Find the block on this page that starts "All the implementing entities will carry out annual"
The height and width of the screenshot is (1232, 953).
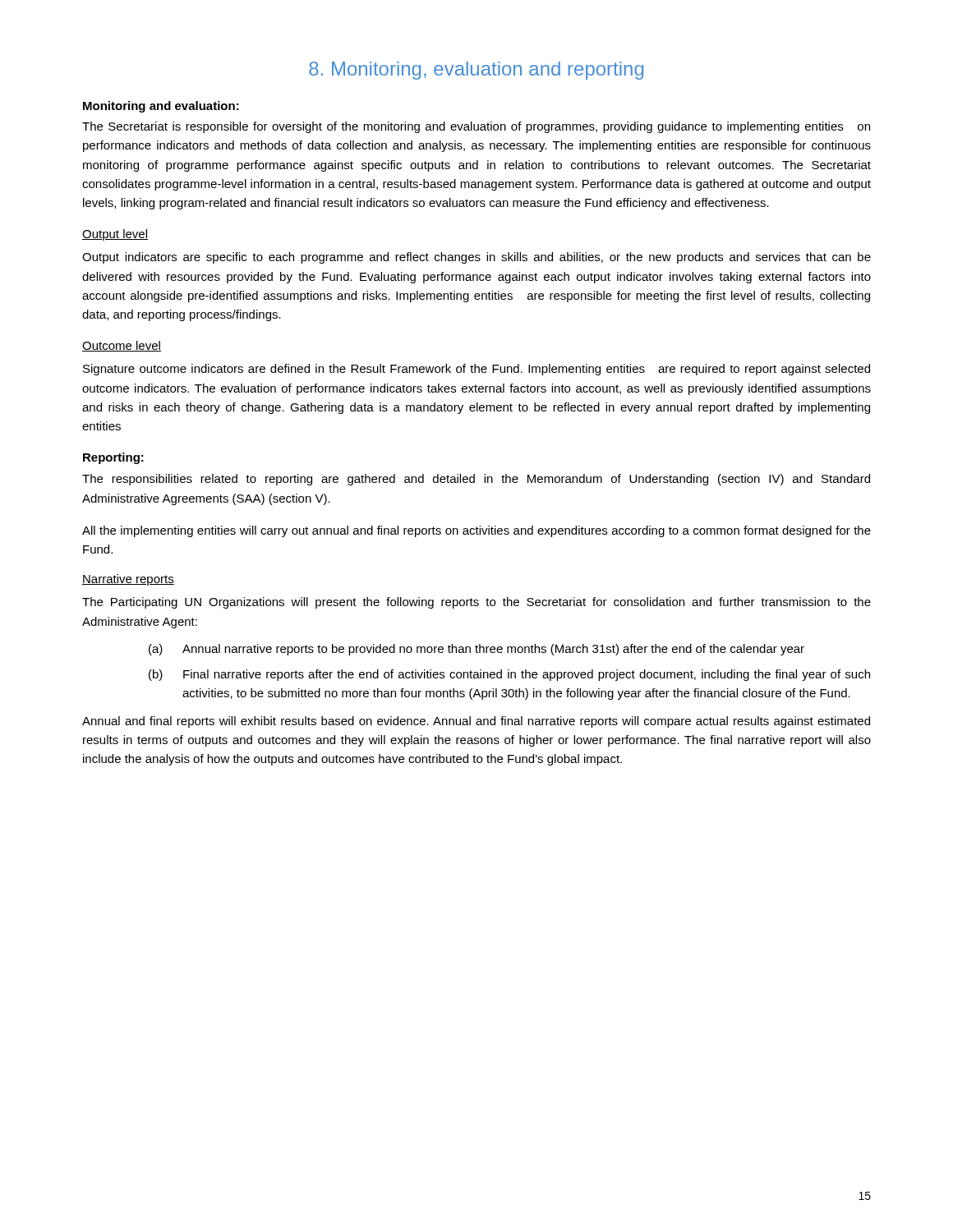coord(476,539)
